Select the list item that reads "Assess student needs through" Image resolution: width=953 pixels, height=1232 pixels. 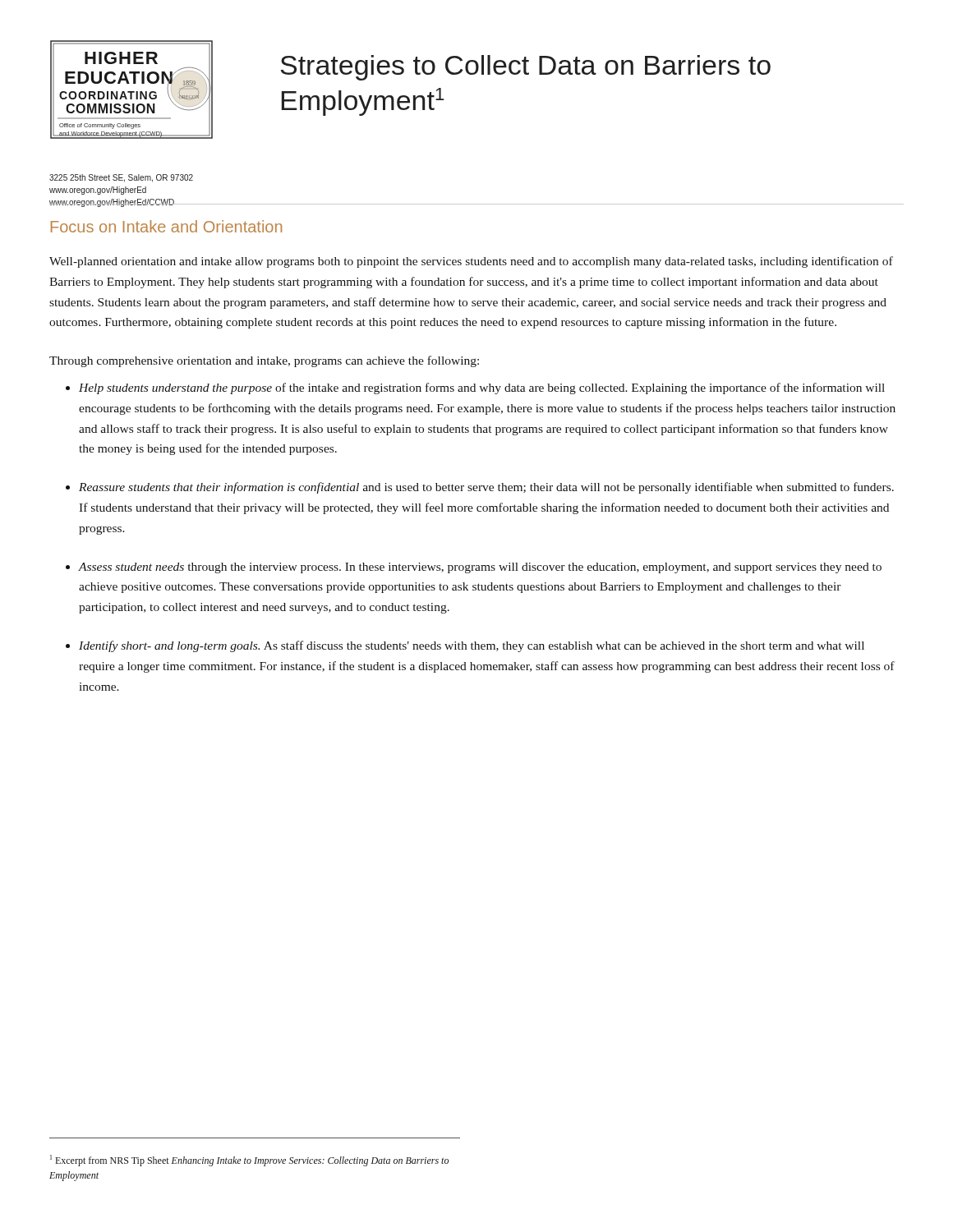[480, 586]
